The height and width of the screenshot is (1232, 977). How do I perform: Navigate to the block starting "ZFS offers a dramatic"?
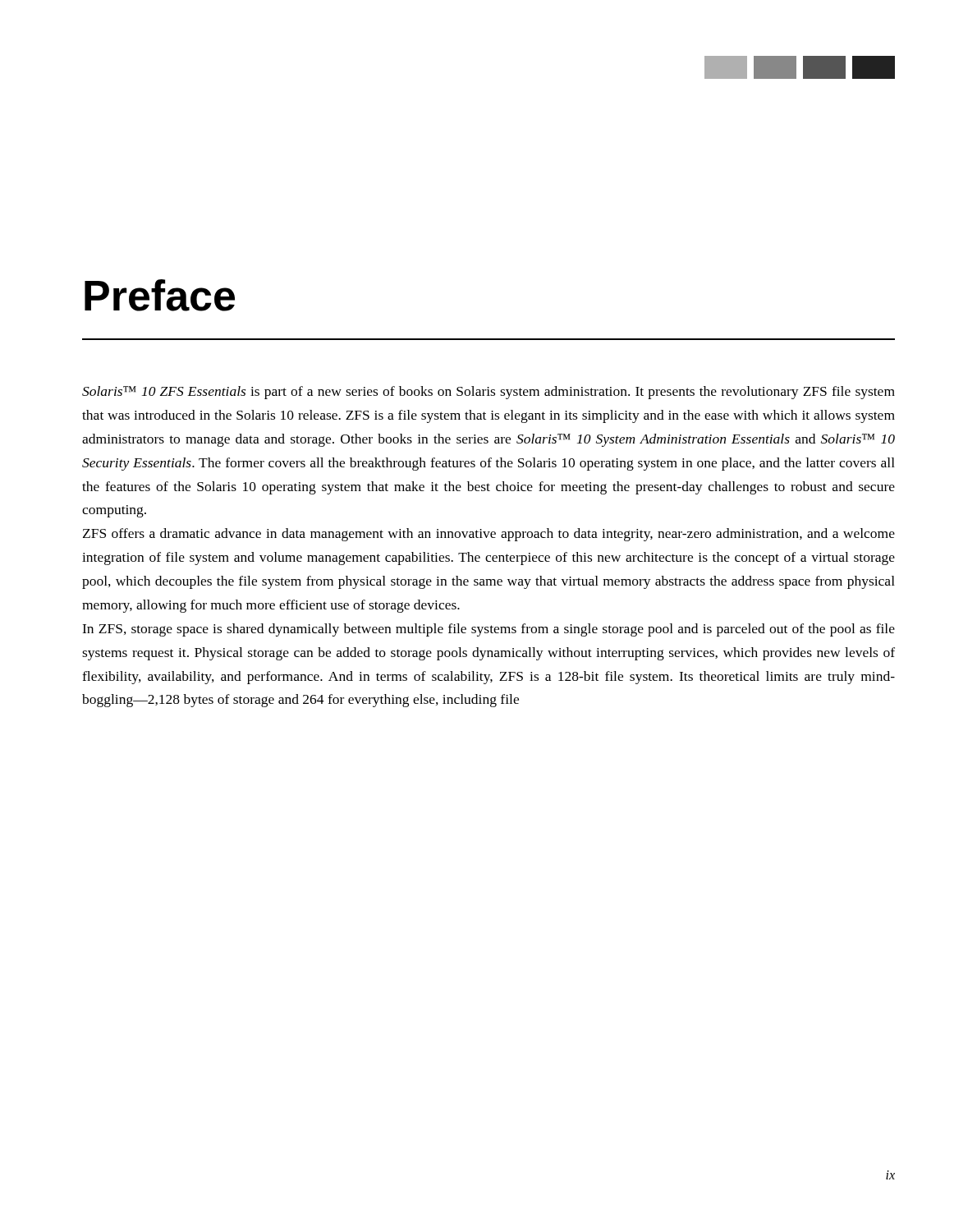click(x=488, y=569)
